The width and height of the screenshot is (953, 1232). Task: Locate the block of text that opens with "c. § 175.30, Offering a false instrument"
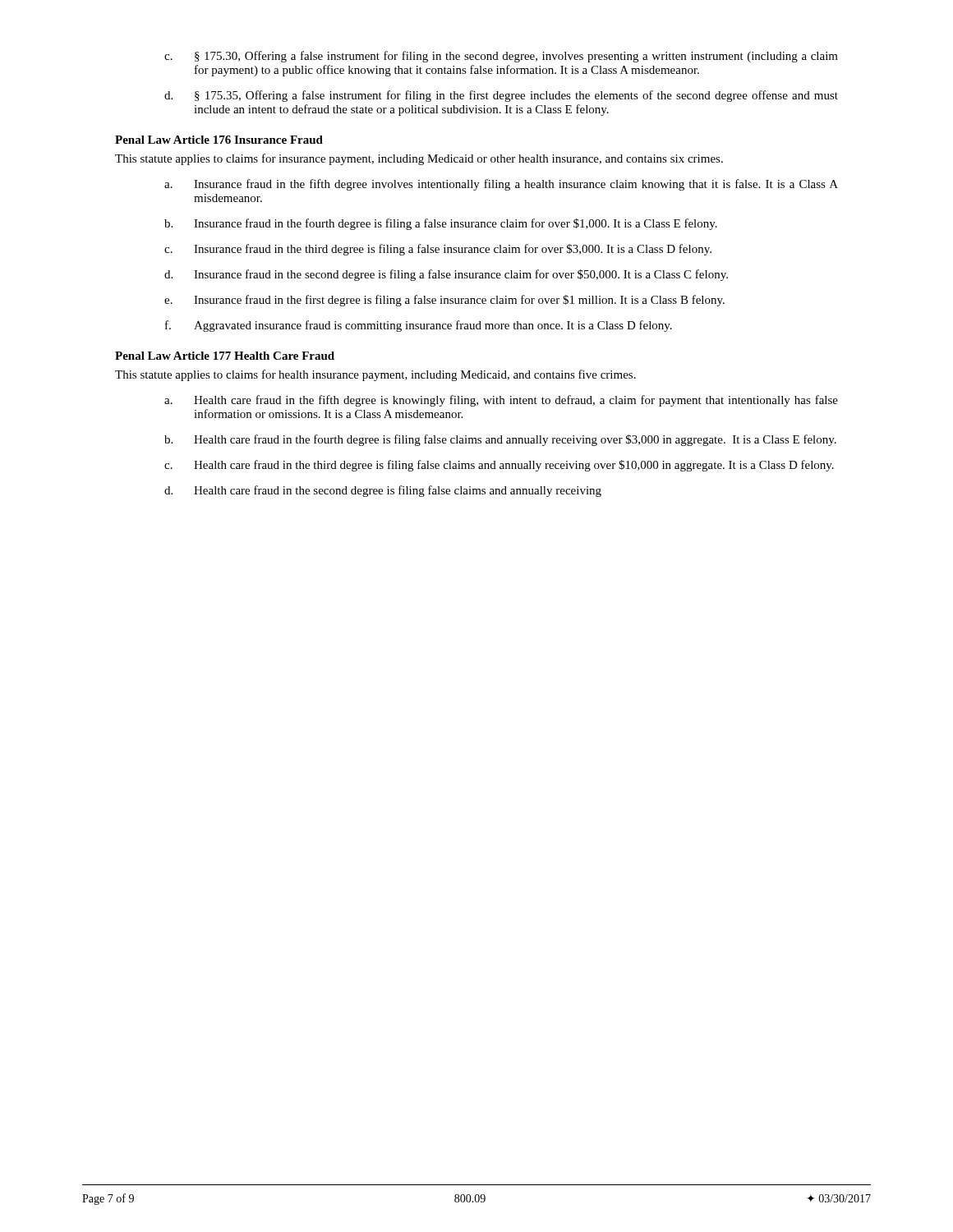click(x=501, y=63)
